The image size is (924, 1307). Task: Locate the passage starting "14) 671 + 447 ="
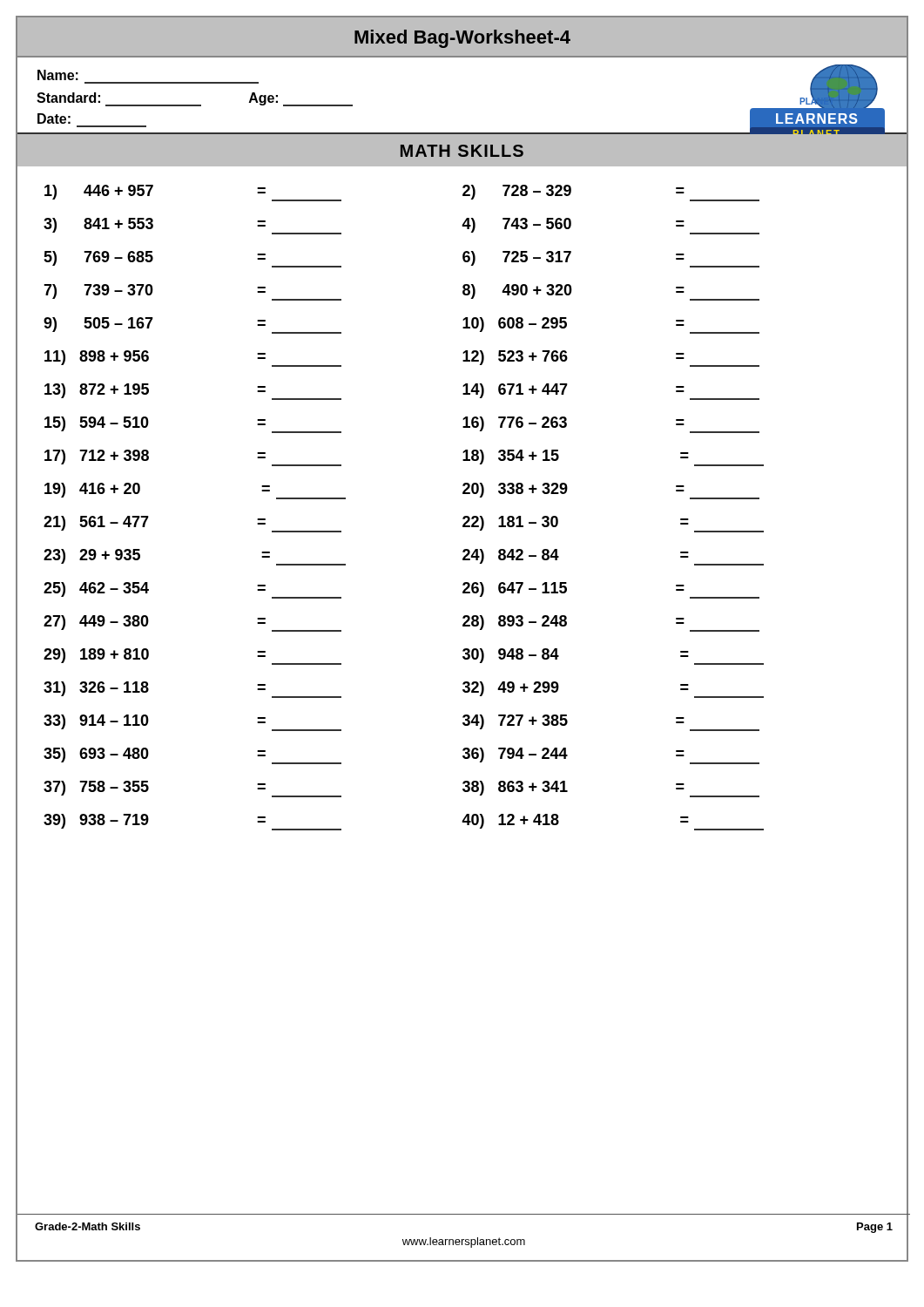tap(511, 392)
